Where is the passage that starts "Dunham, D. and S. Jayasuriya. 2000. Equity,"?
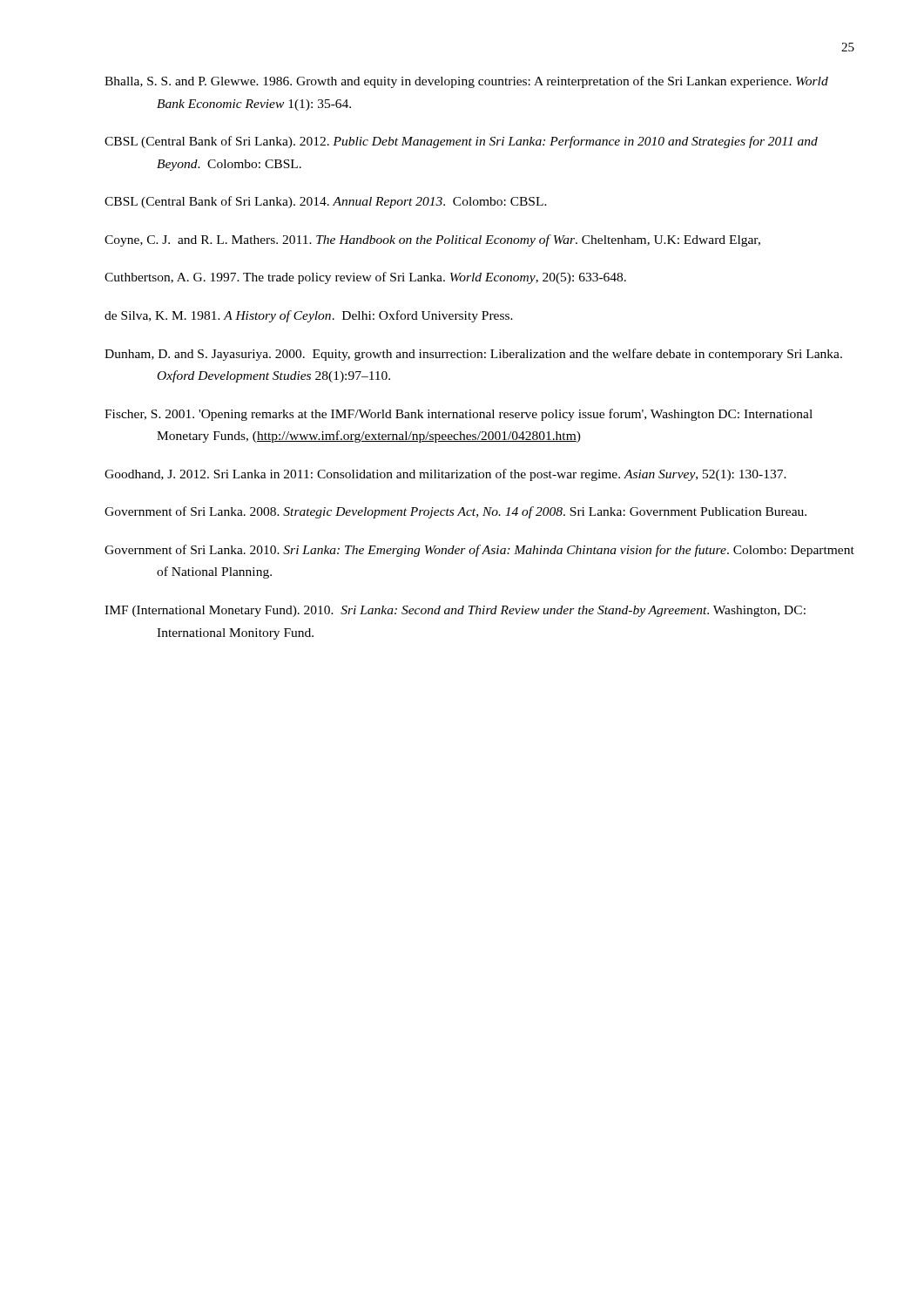The image size is (924, 1307). (474, 364)
